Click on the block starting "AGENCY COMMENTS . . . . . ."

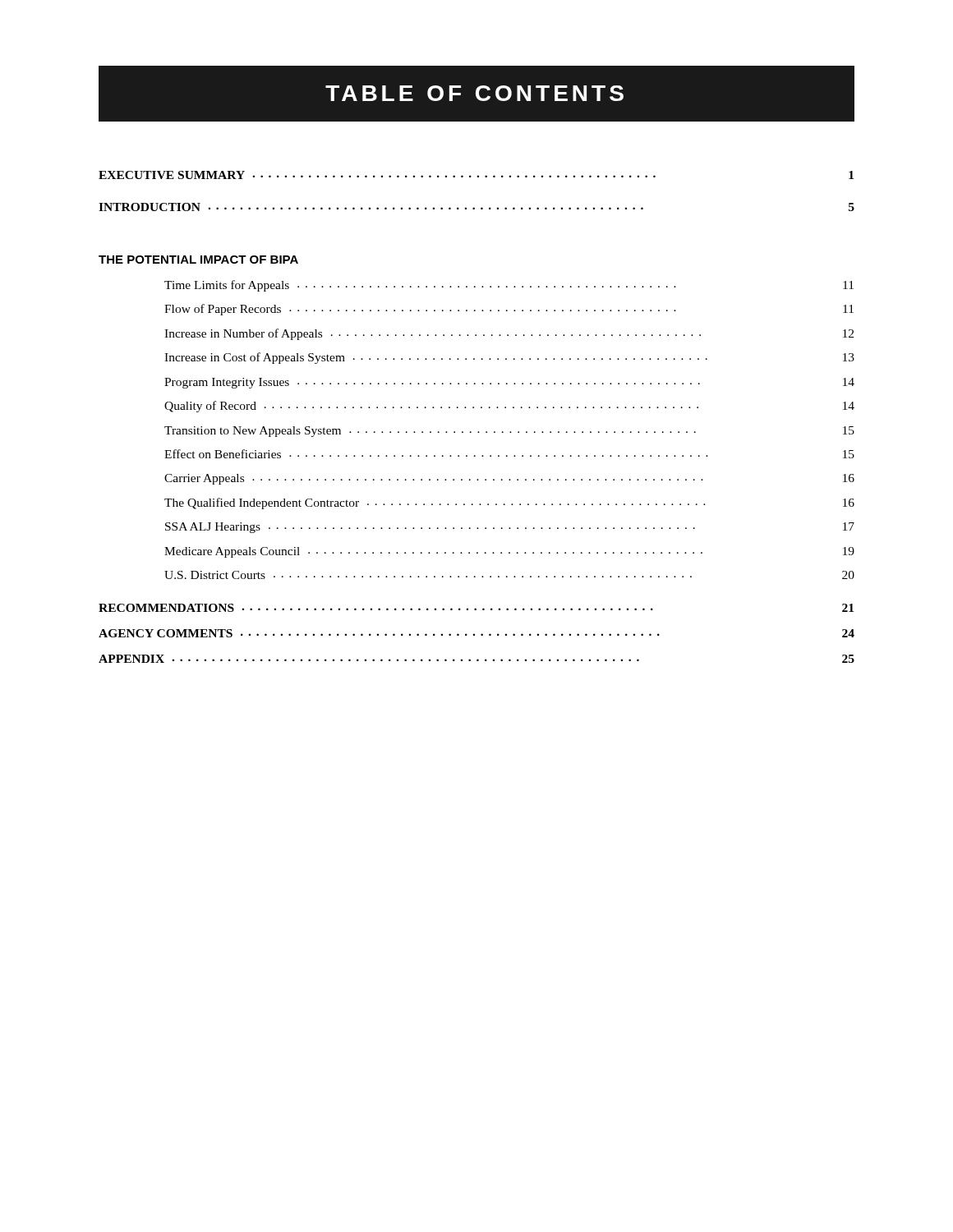click(476, 633)
